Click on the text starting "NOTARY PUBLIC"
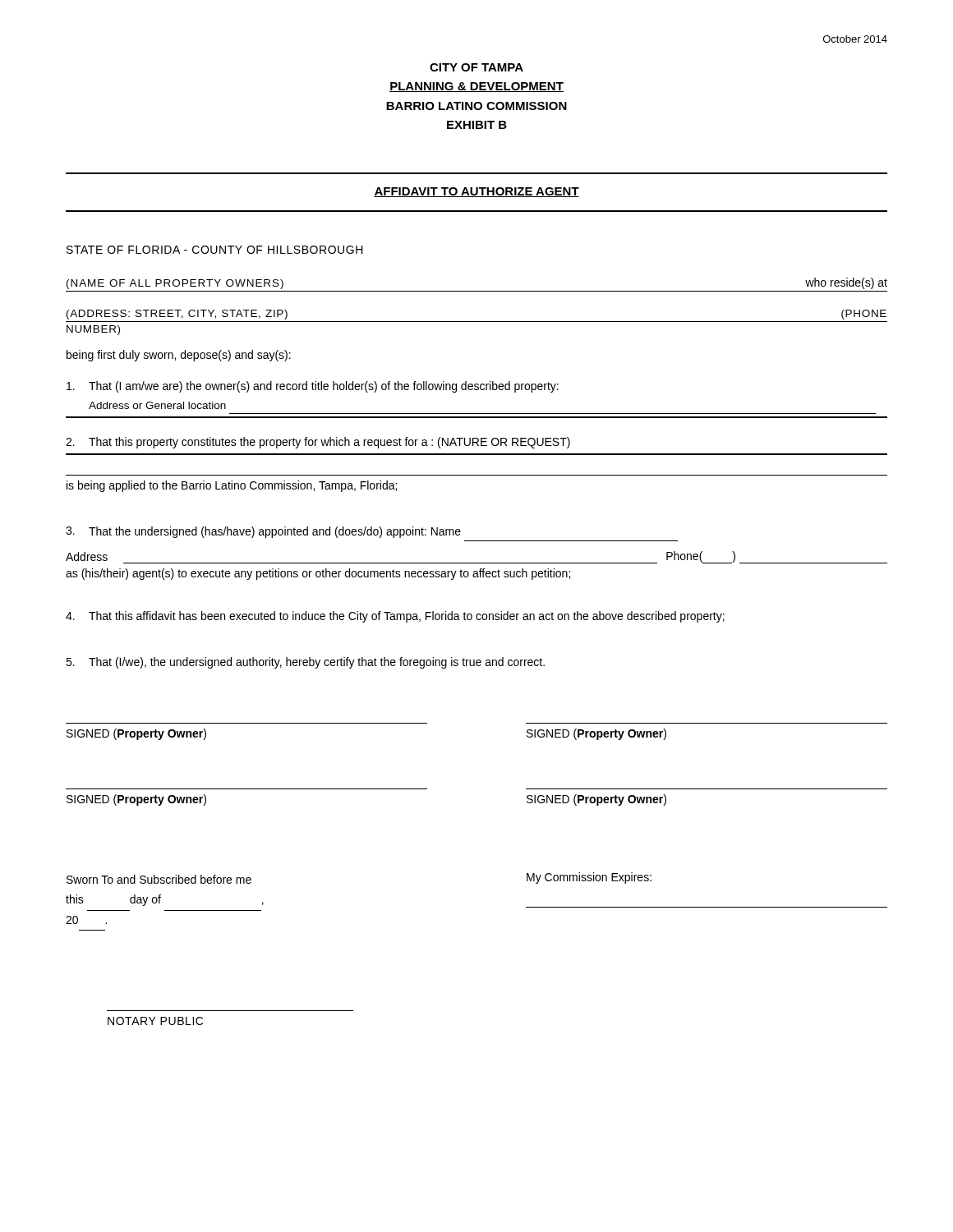This screenshot has height=1232, width=953. [x=230, y=1019]
